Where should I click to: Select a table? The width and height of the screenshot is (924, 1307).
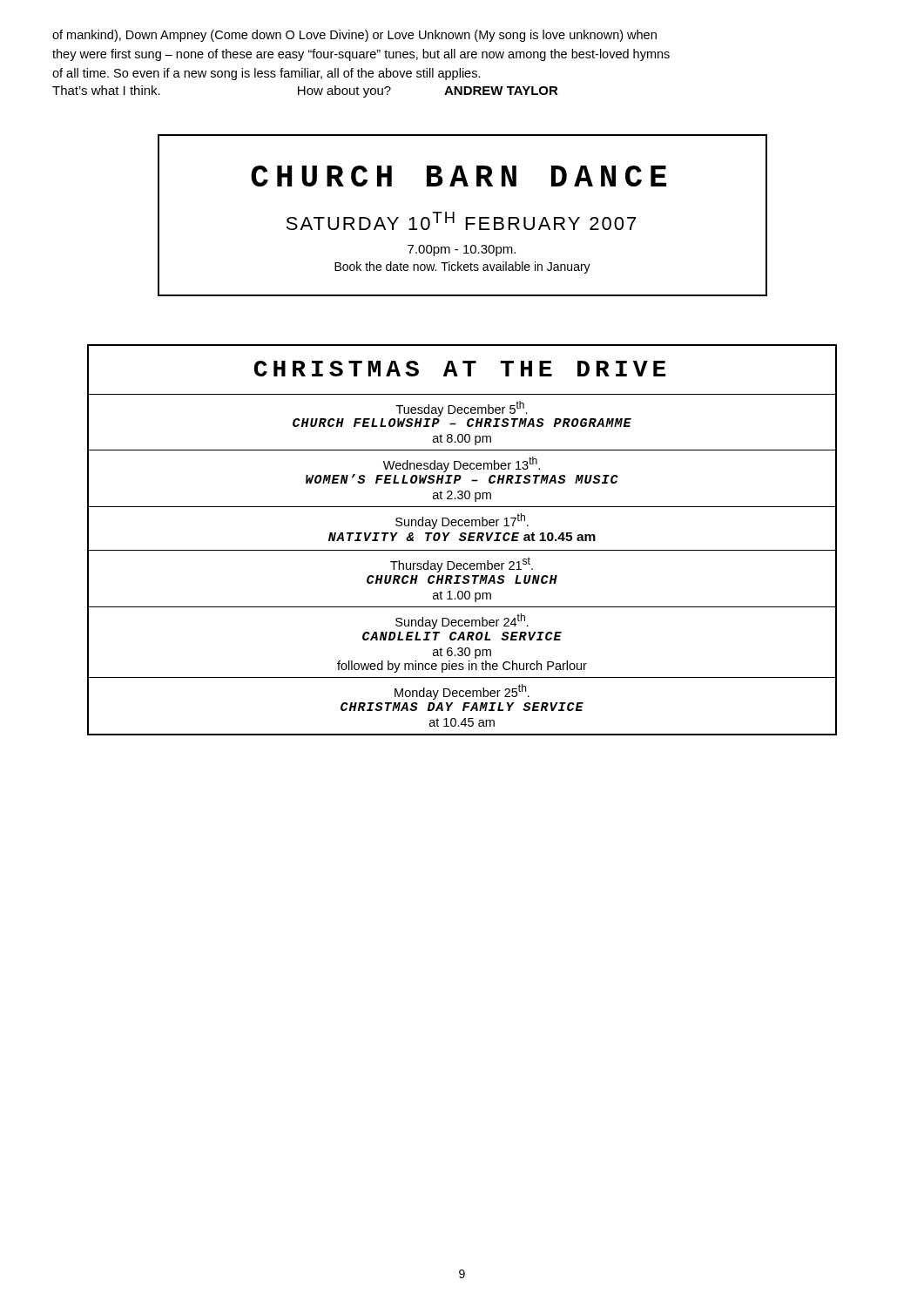pyautogui.click(x=462, y=539)
